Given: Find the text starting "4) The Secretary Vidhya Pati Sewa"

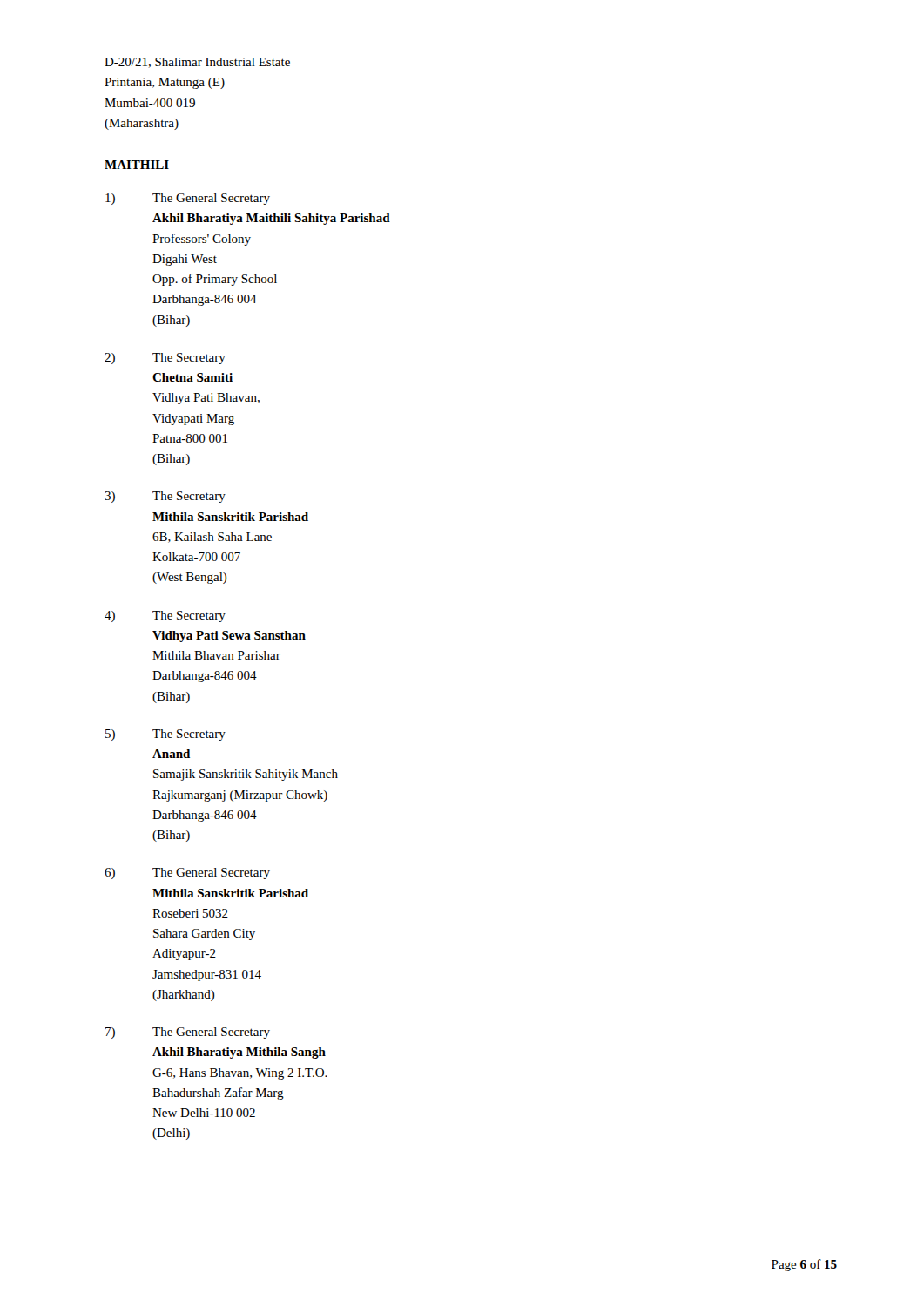Looking at the screenshot, I should click(x=205, y=656).
